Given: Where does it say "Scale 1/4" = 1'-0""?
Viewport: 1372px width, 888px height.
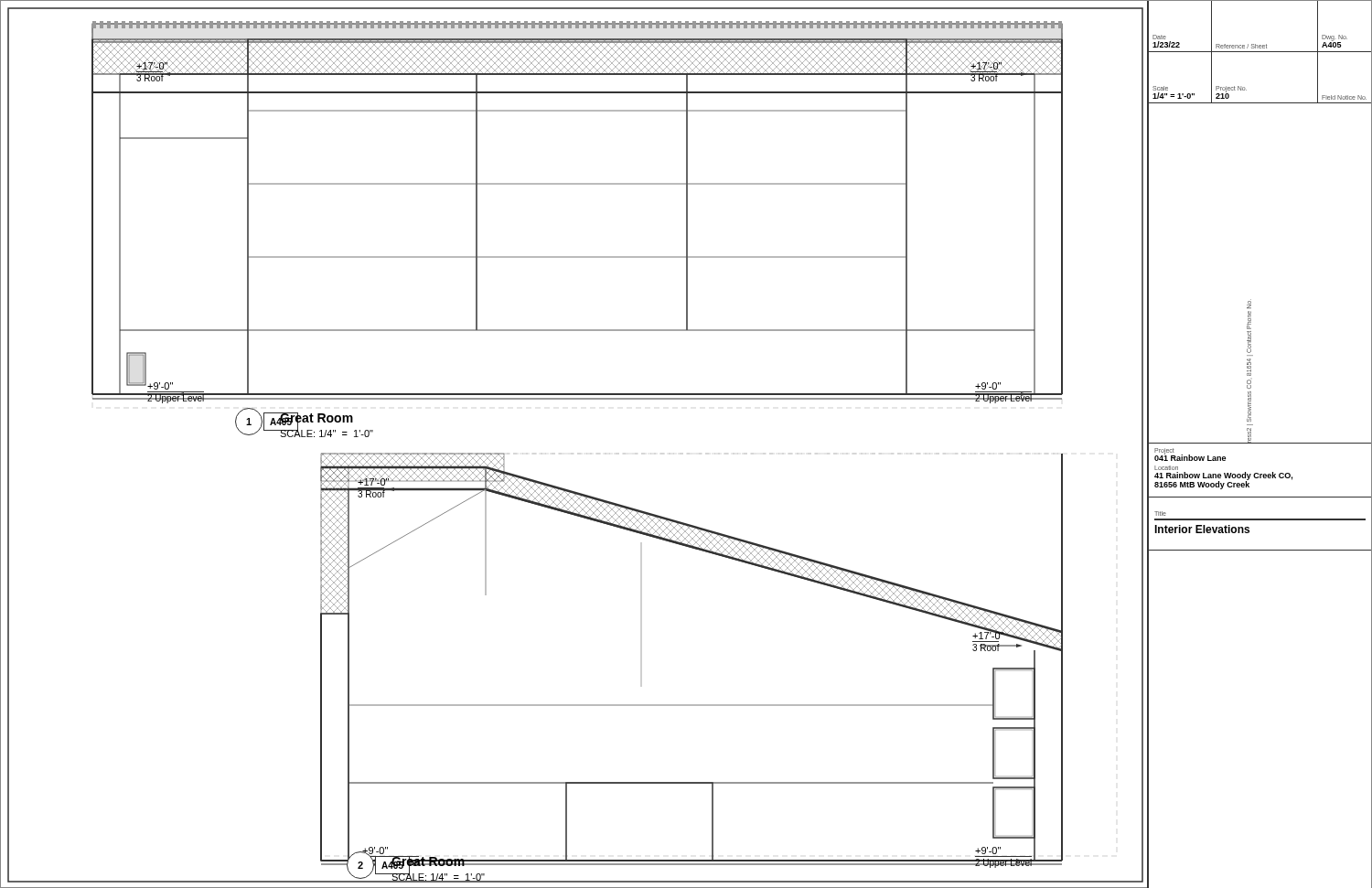Looking at the screenshot, I should [1180, 93].
